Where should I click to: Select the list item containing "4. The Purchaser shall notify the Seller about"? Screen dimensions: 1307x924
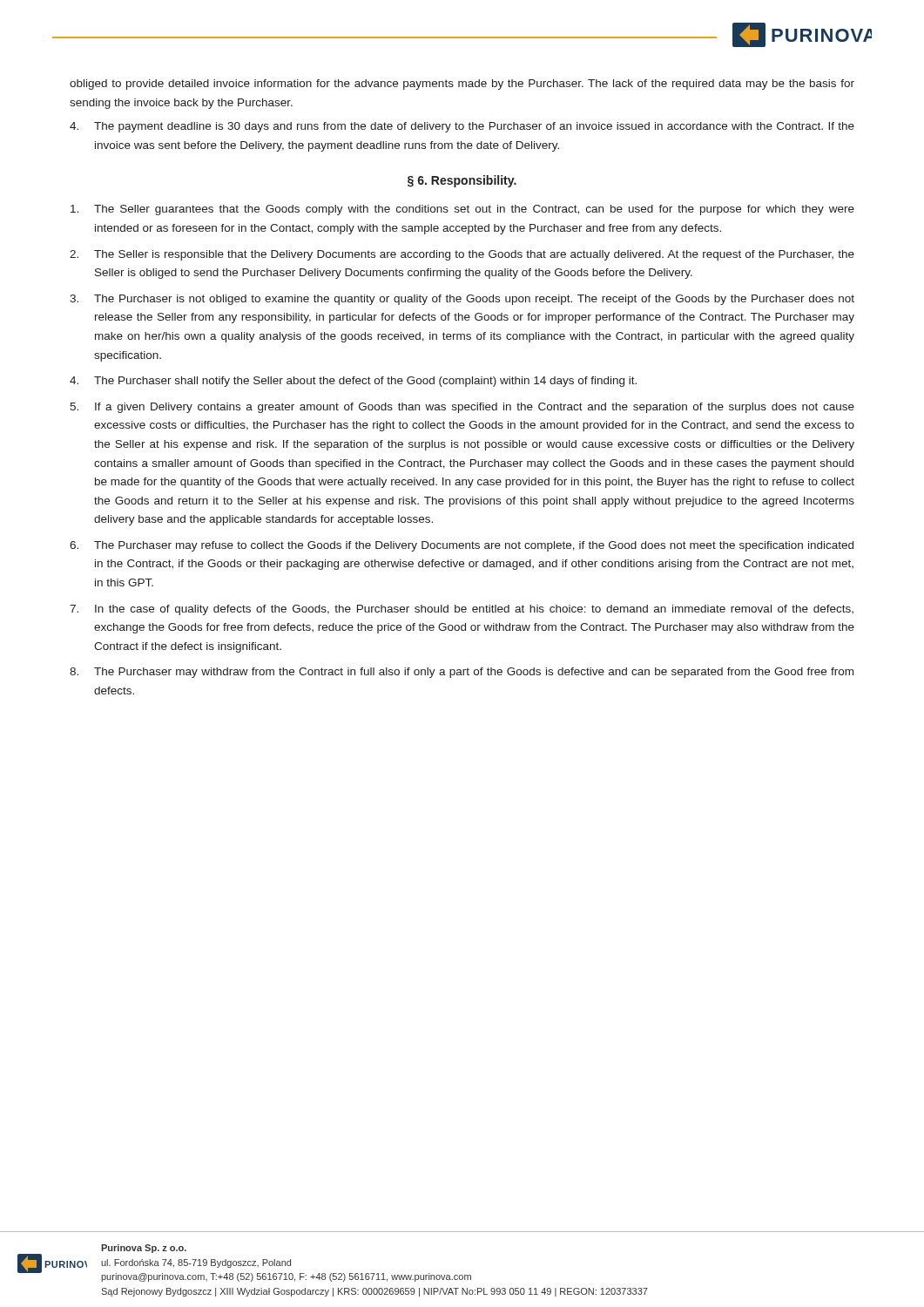tap(462, 381)
